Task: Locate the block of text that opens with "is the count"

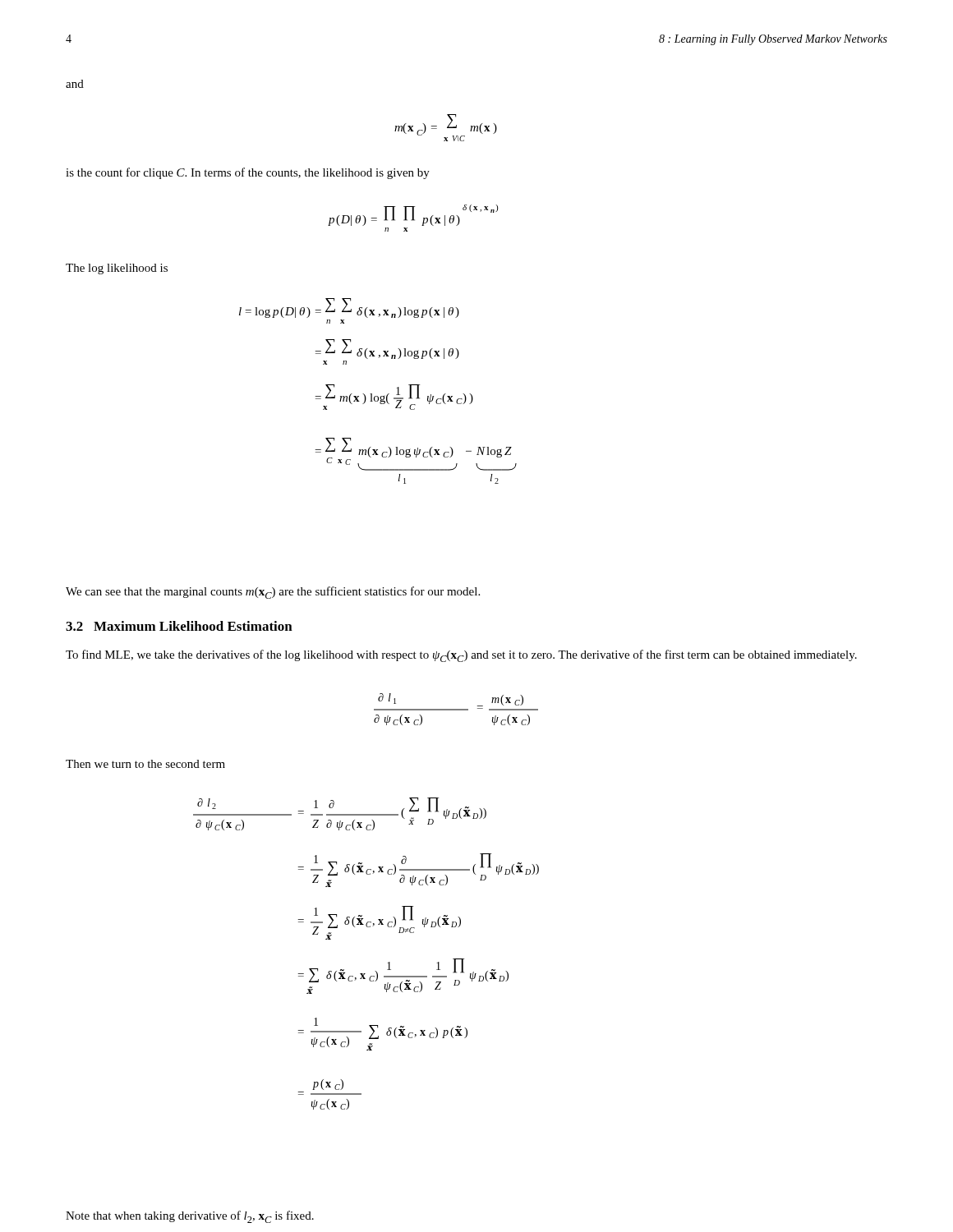Action: [x=248, y=172]
